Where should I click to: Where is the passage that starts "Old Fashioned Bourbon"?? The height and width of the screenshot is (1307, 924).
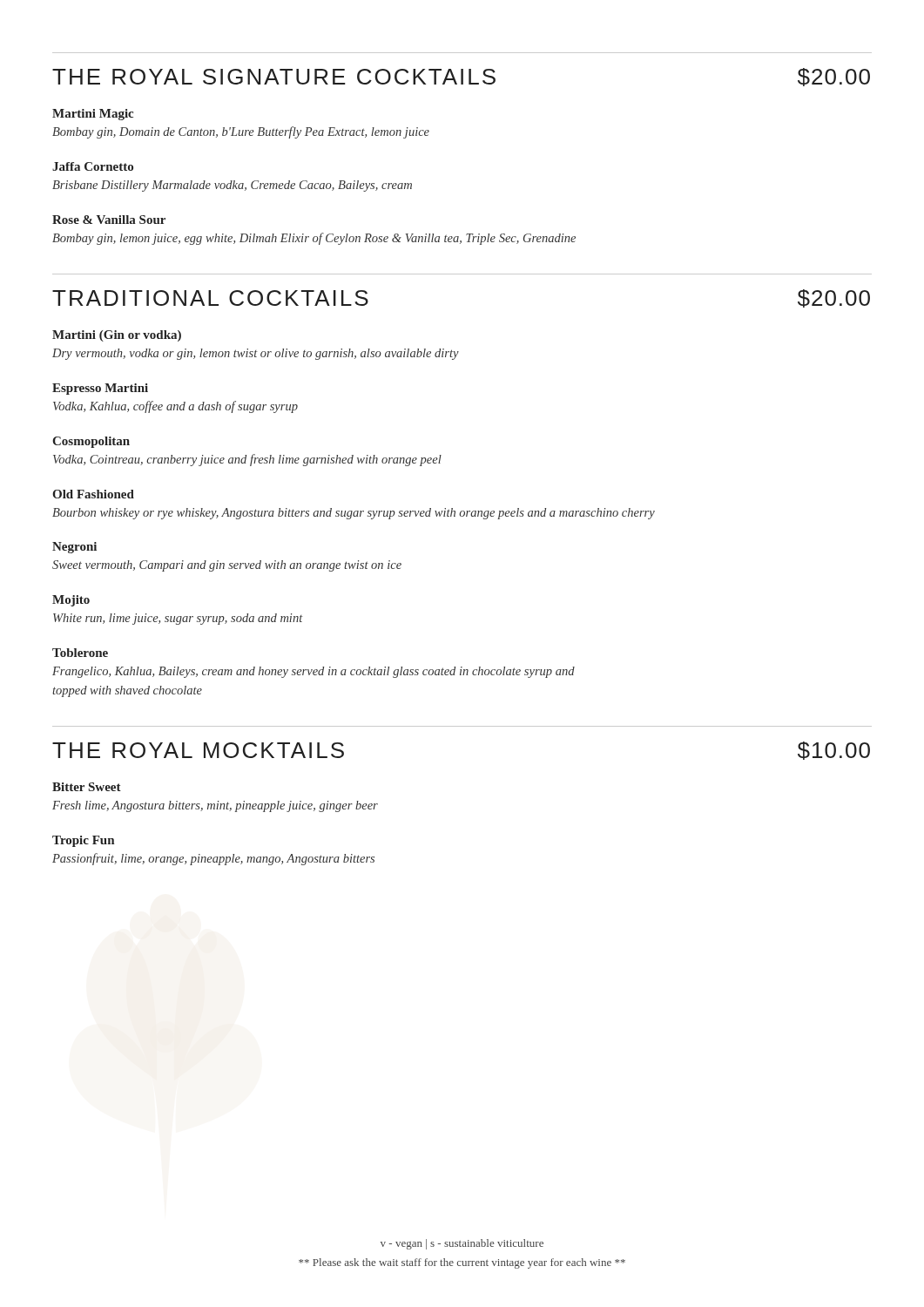[462, 504]
